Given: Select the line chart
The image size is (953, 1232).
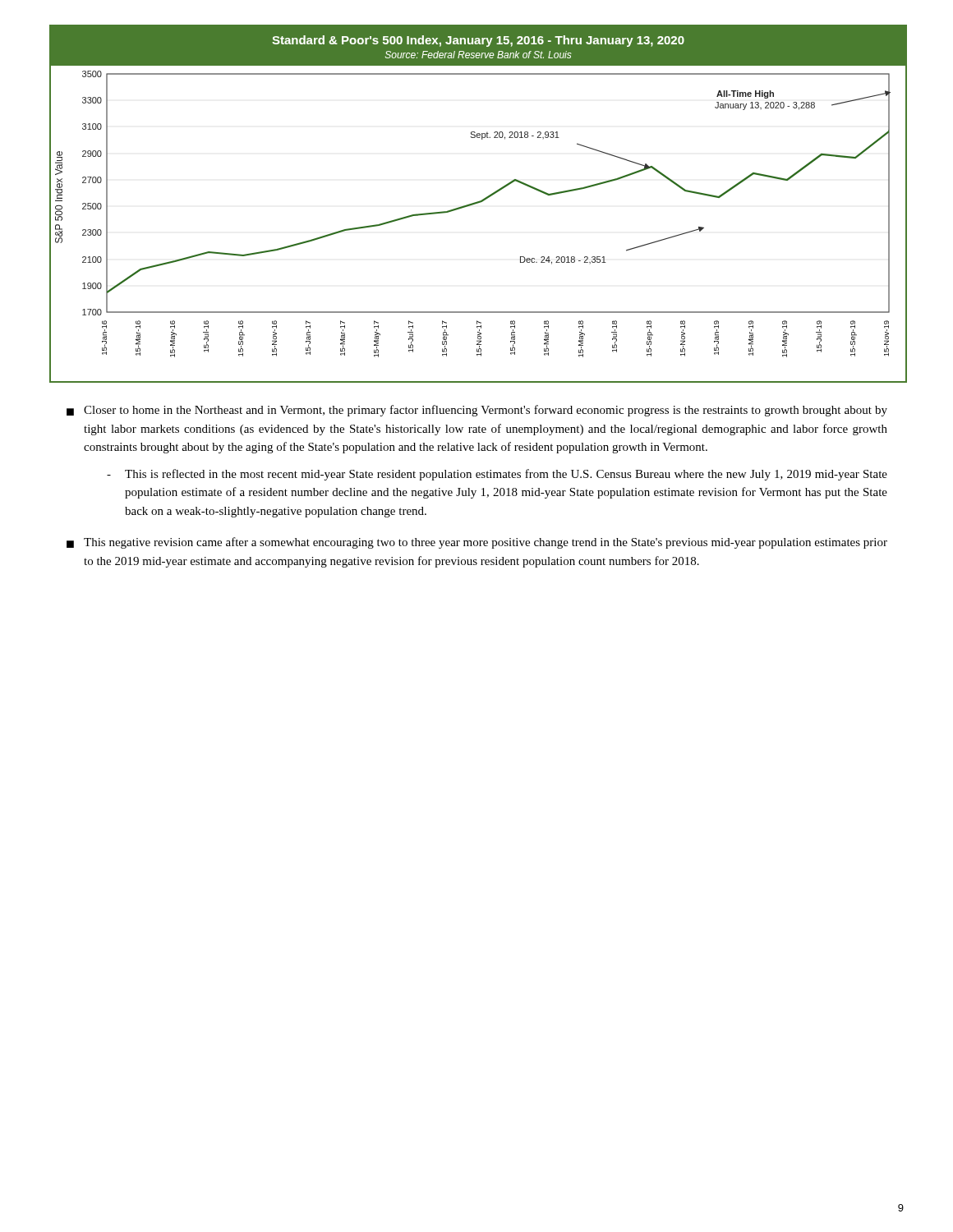Looking at the screenshot, I should [x=476, y=204].
